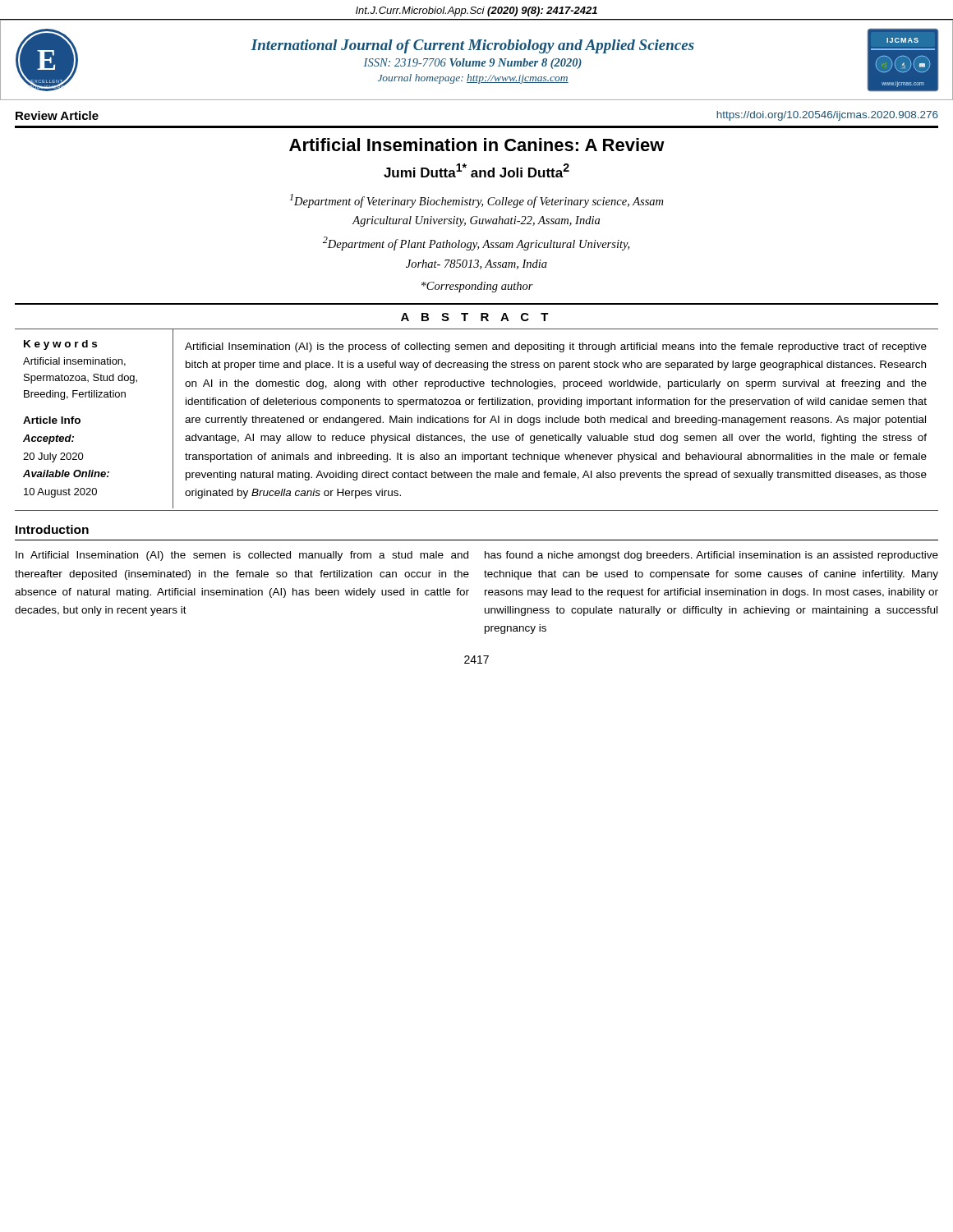Screen dimensions: 1232x953
Task: Point to the block starting "Corresponding author"
Action: point(476,286)
